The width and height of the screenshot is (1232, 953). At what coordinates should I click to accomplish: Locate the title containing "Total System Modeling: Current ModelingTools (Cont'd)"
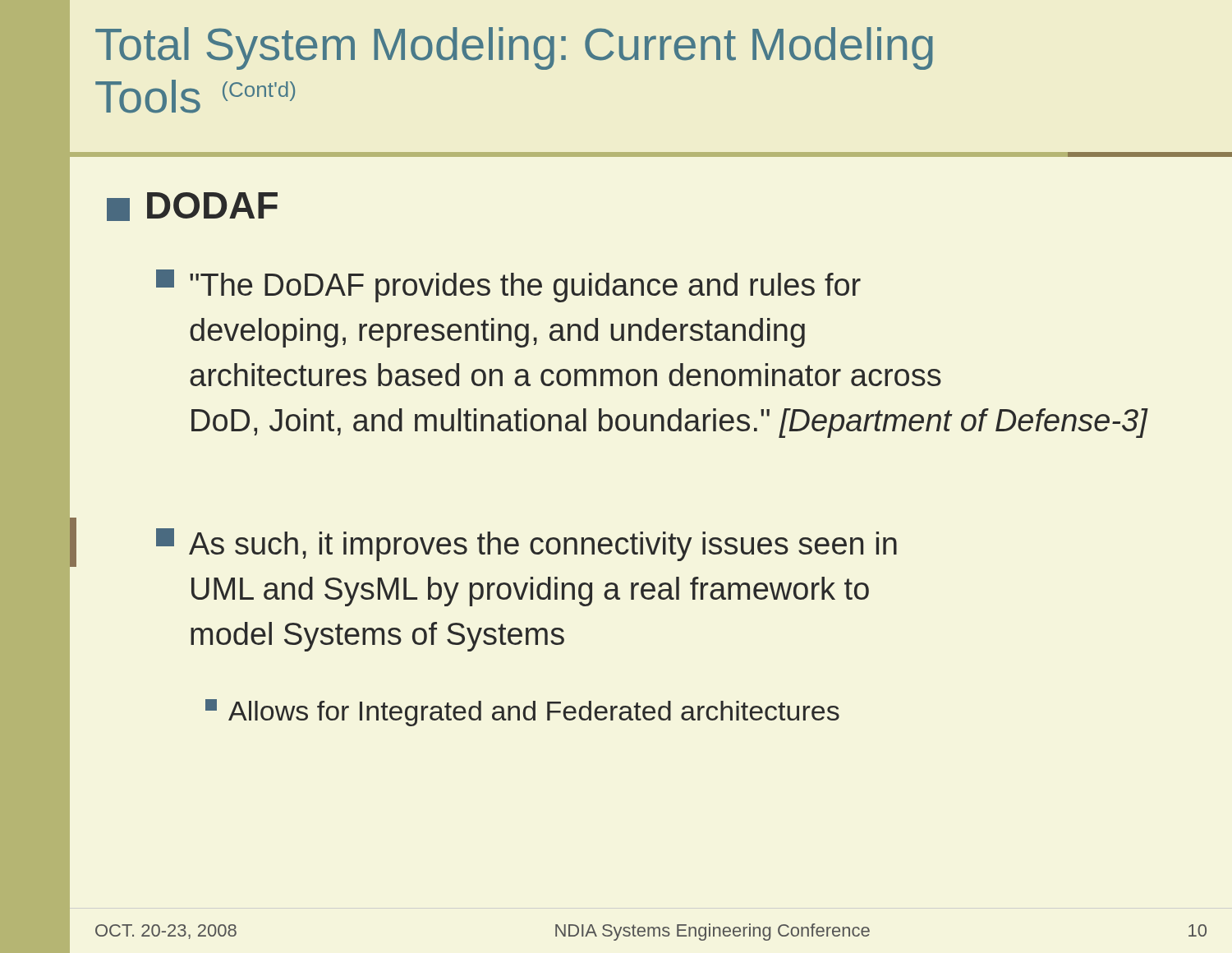(x=515, y=70)
